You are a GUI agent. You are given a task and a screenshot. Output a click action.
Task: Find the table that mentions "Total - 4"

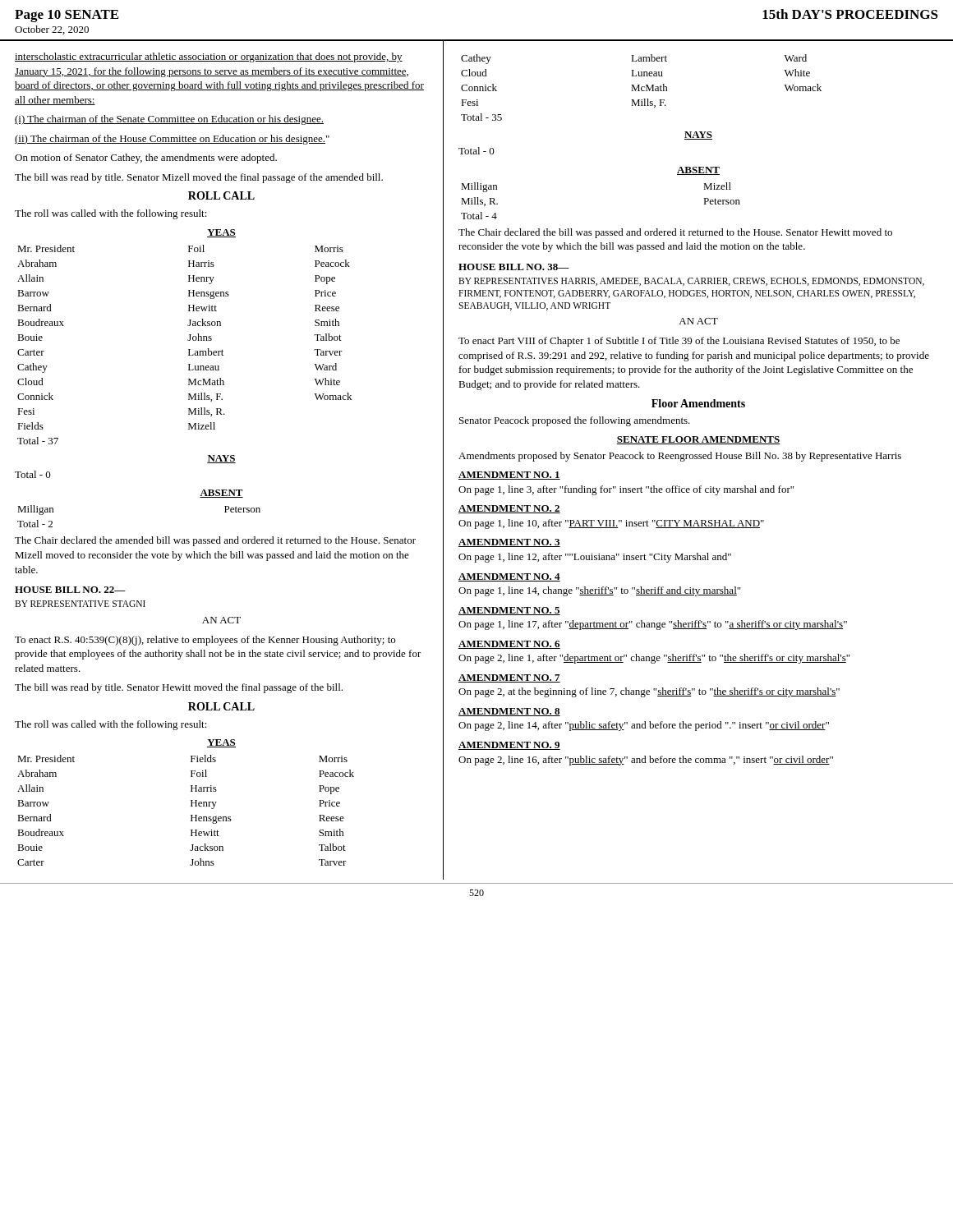coord(698,201)
